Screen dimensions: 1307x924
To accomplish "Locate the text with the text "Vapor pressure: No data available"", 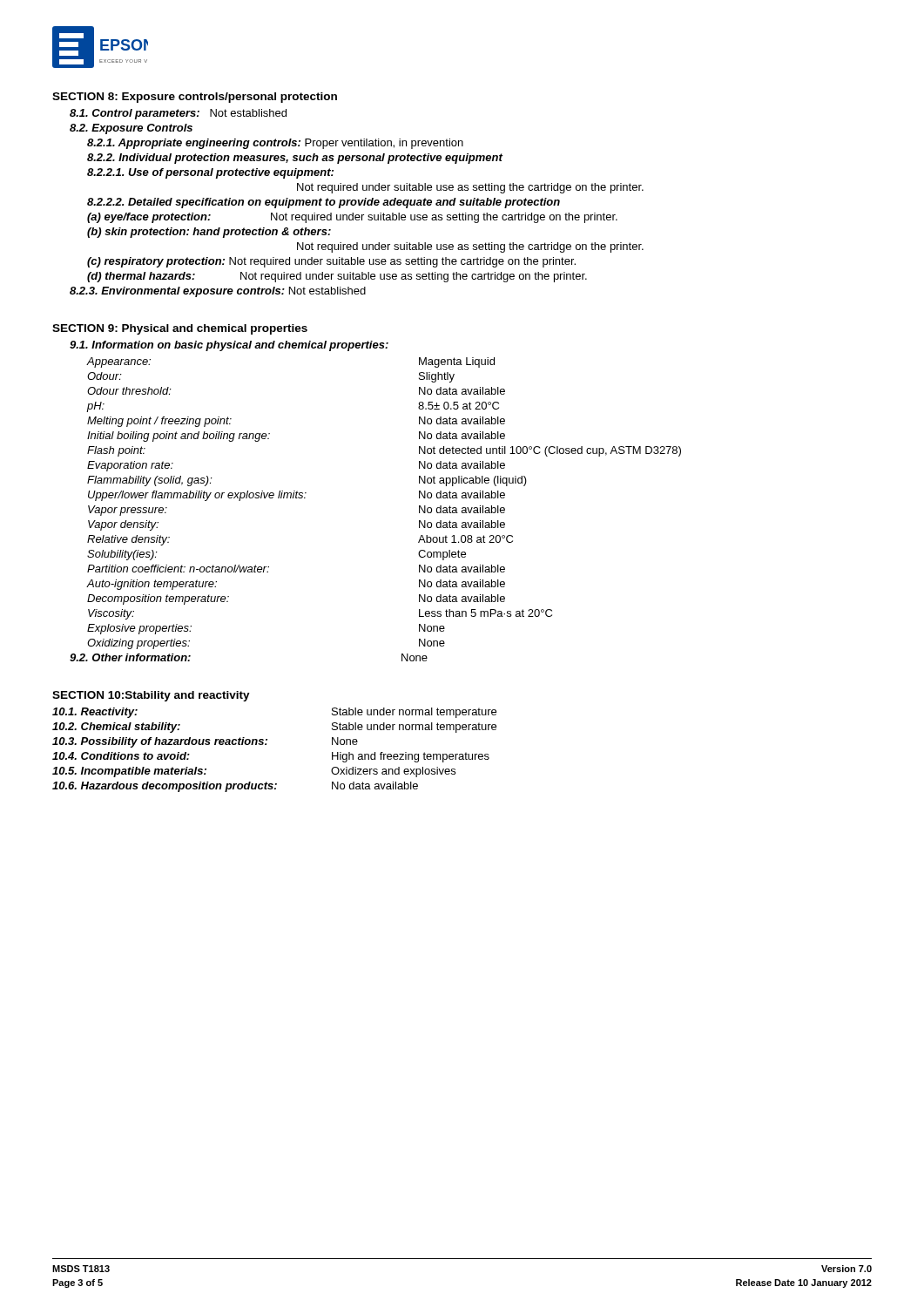I will point(479,509).
